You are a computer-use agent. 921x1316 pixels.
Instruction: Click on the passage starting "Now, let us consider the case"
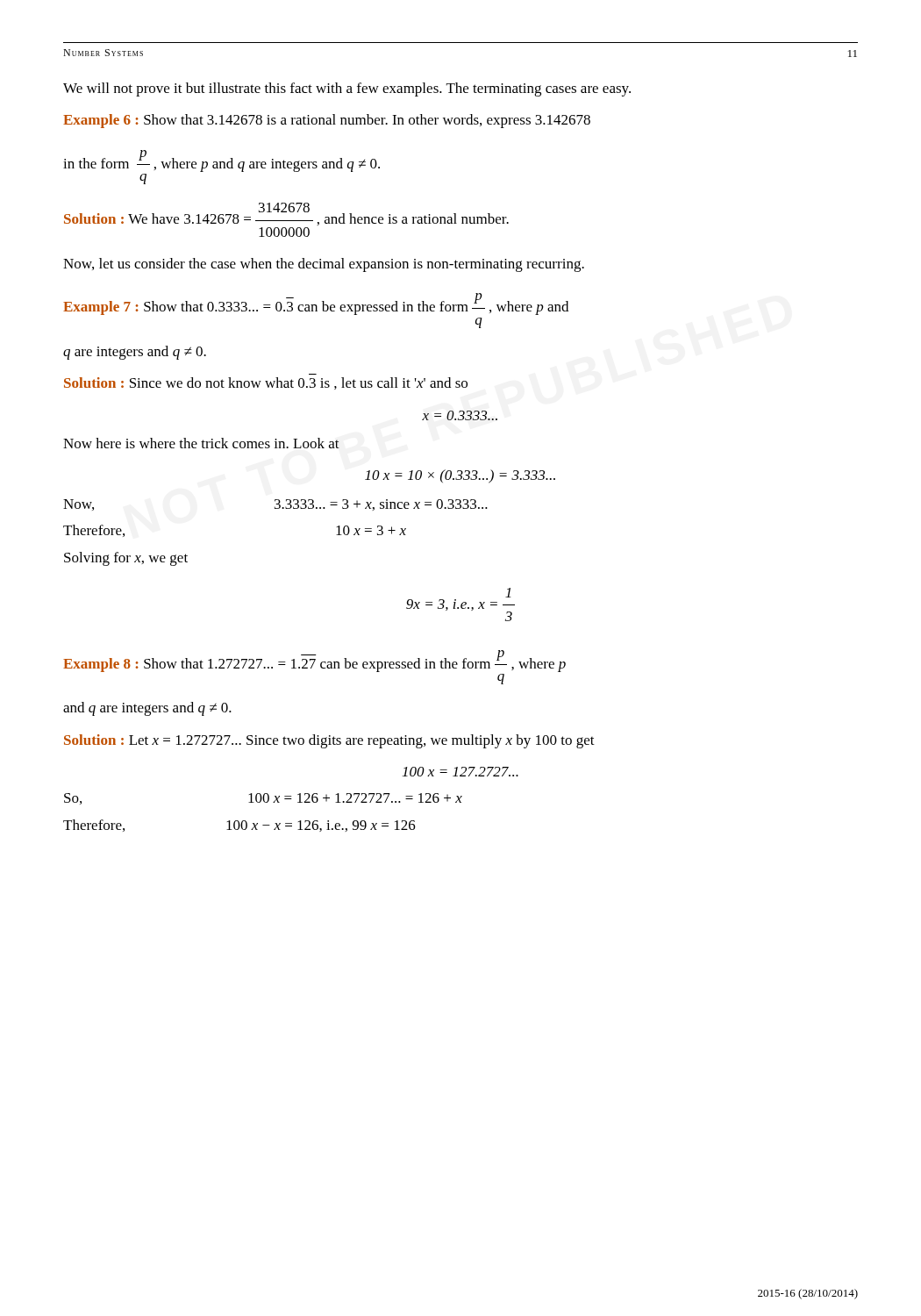click(460, 264)
